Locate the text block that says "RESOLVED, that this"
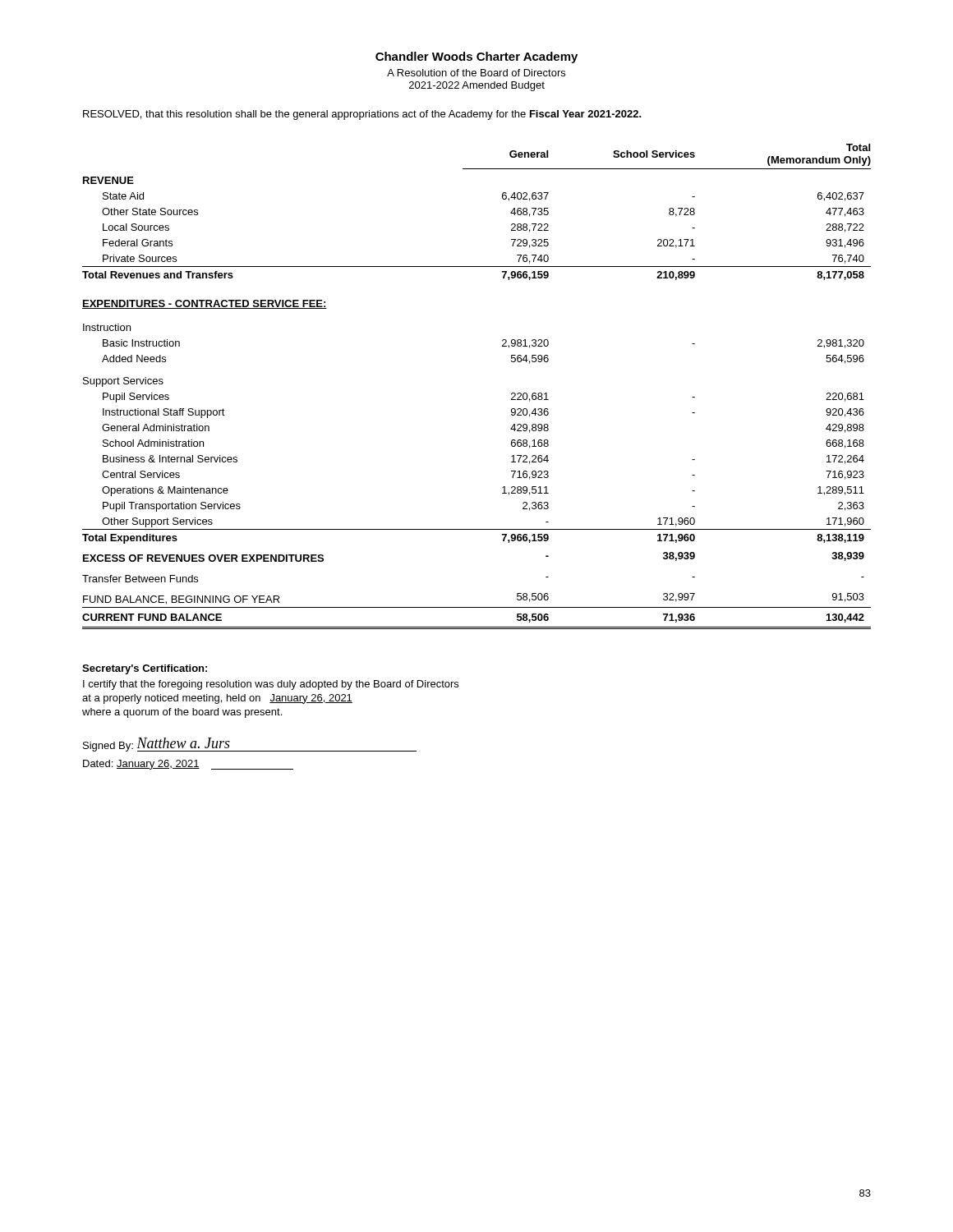The height and width of the screenshot is (1232, 953). coord(362,114)
